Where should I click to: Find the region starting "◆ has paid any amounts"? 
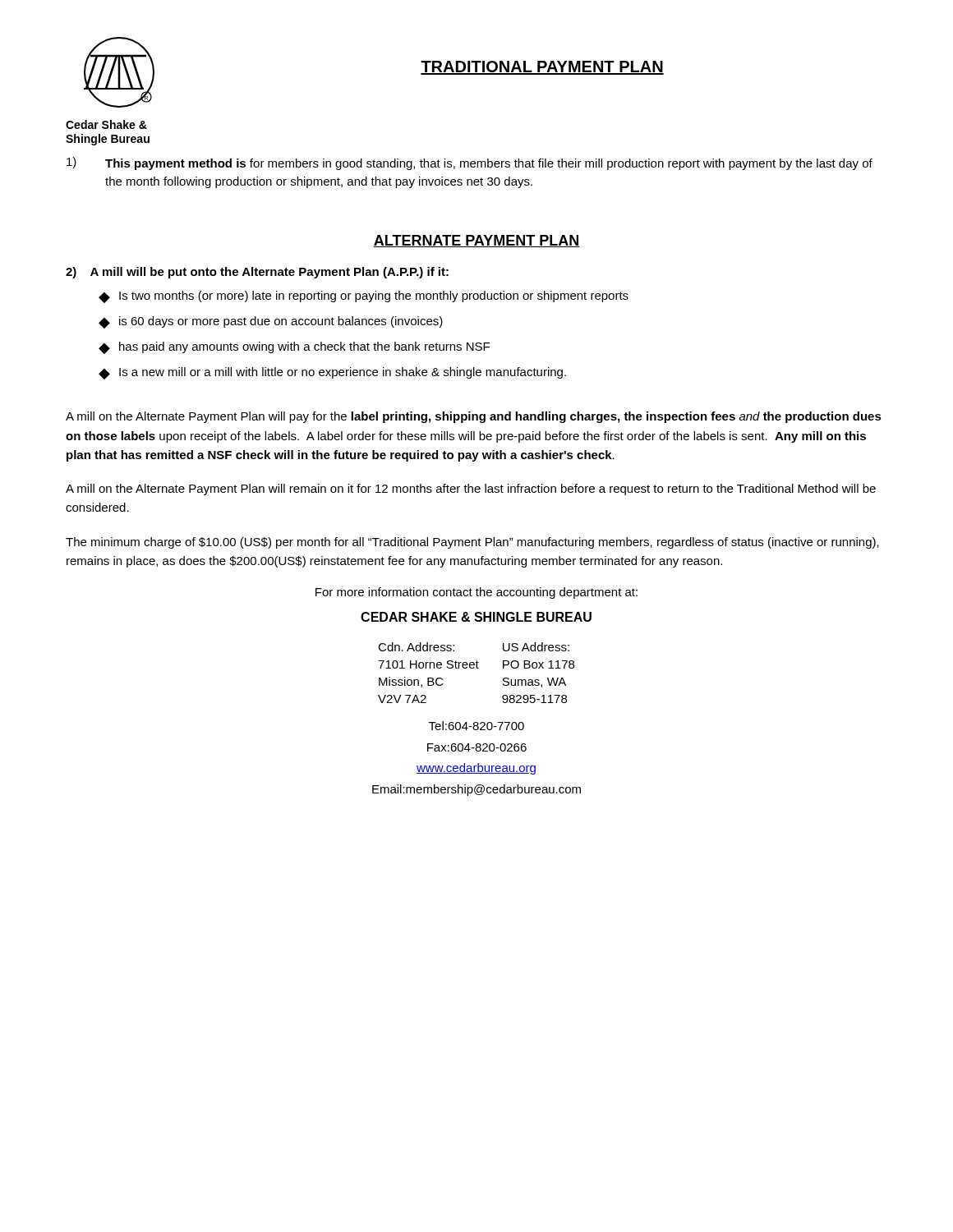click(x=294, y=348)
